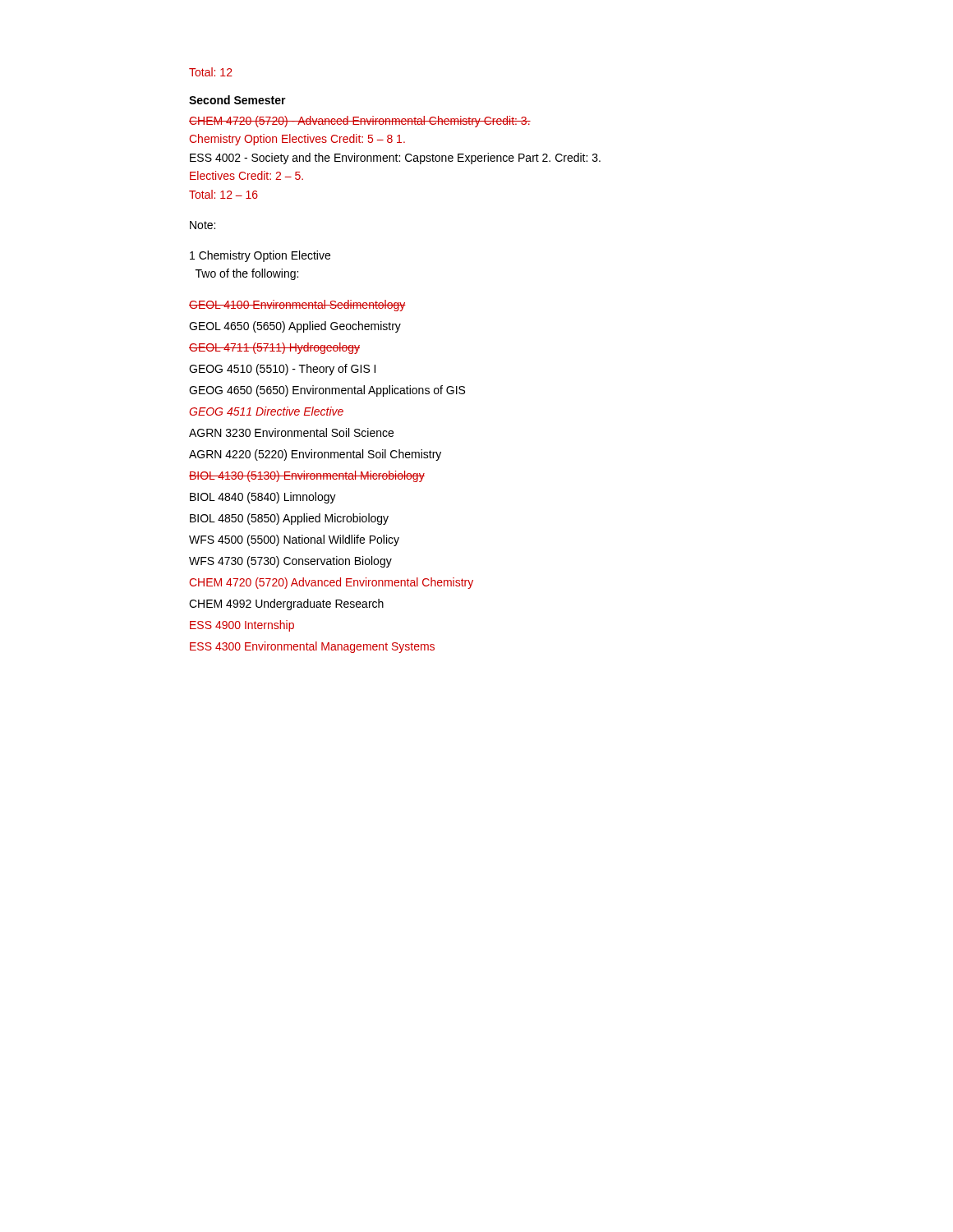This screenshot has width=953, height=1232.
Task: Locate the text starting "Second Semester"
Action: click(237, 100)
